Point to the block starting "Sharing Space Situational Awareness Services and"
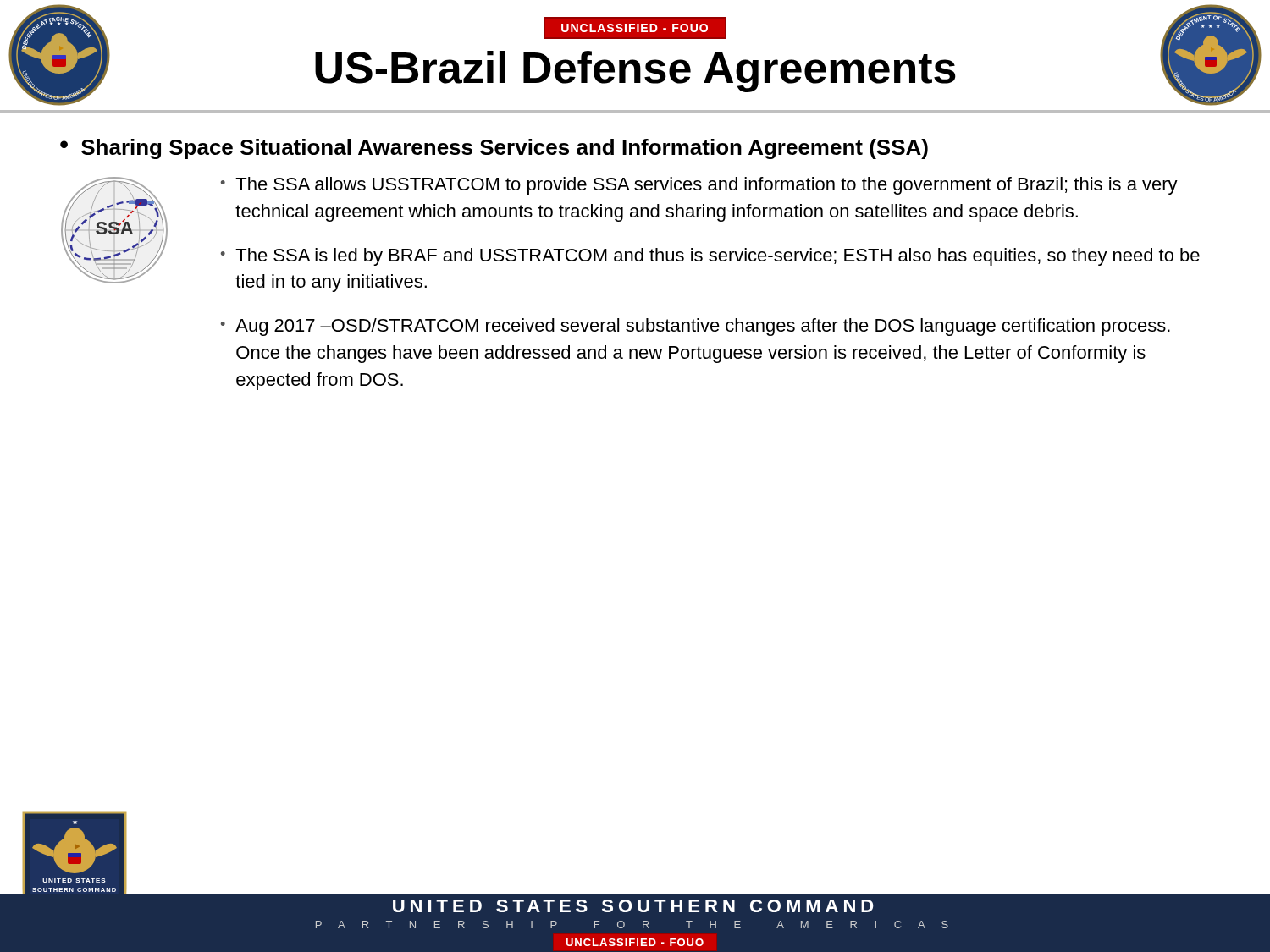Viewport: 1270px width, 952px height. click(x=505, y=147)
